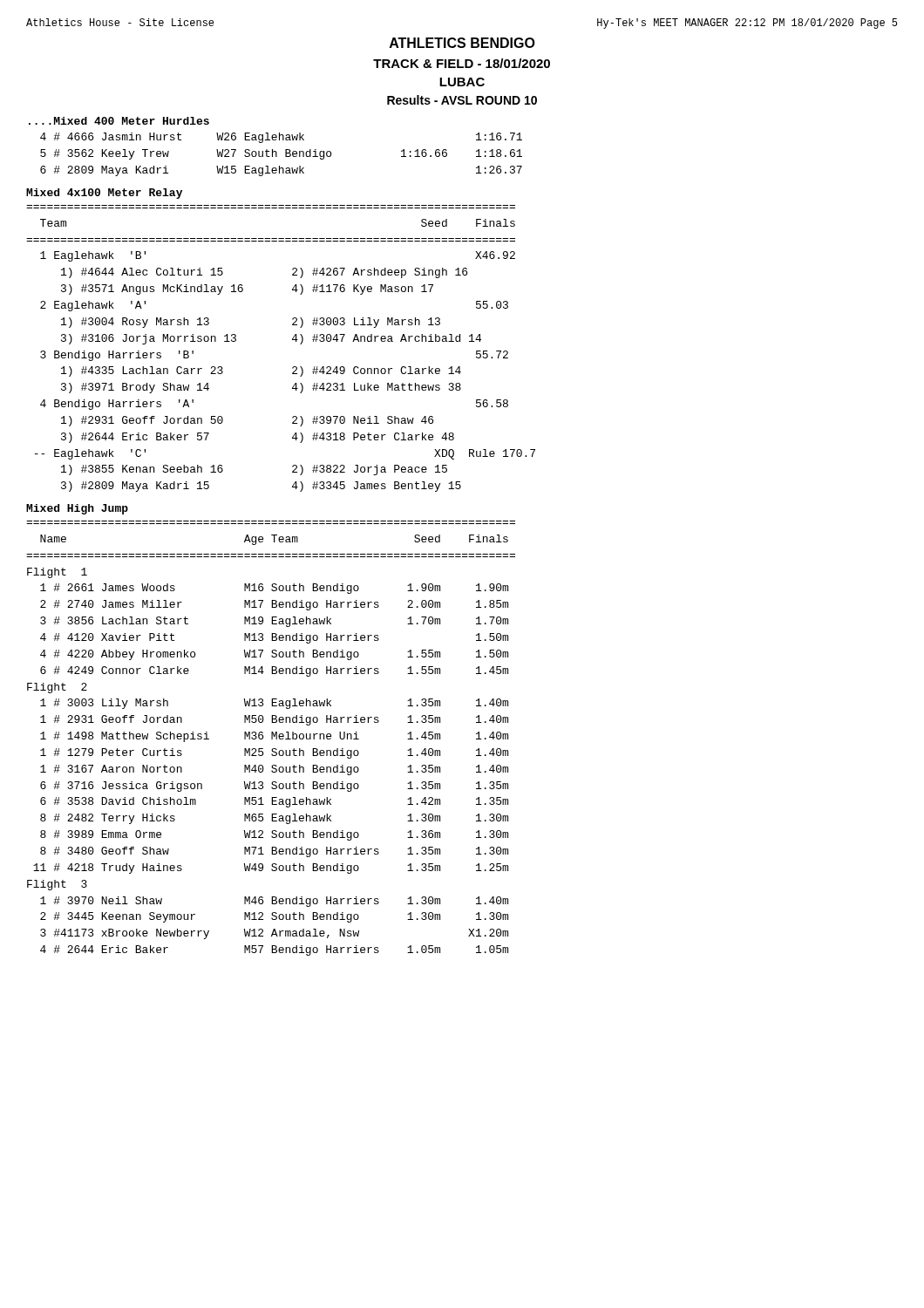
Task: Click on the passage starting "TRACK & FIELD - 18/01/2020"
Action: [x=462, y=63]
